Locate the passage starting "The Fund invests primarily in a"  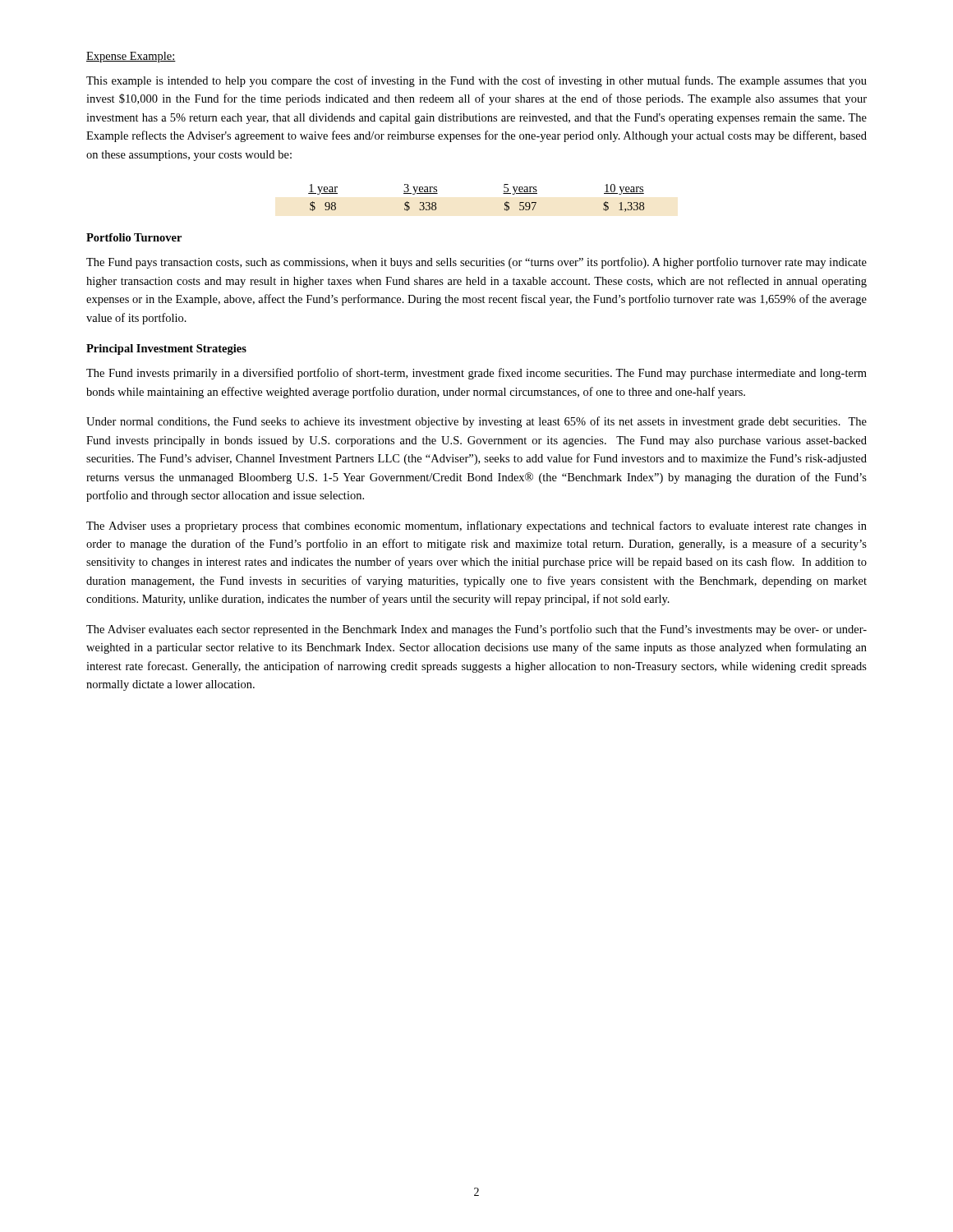click(x=476, y=382)
